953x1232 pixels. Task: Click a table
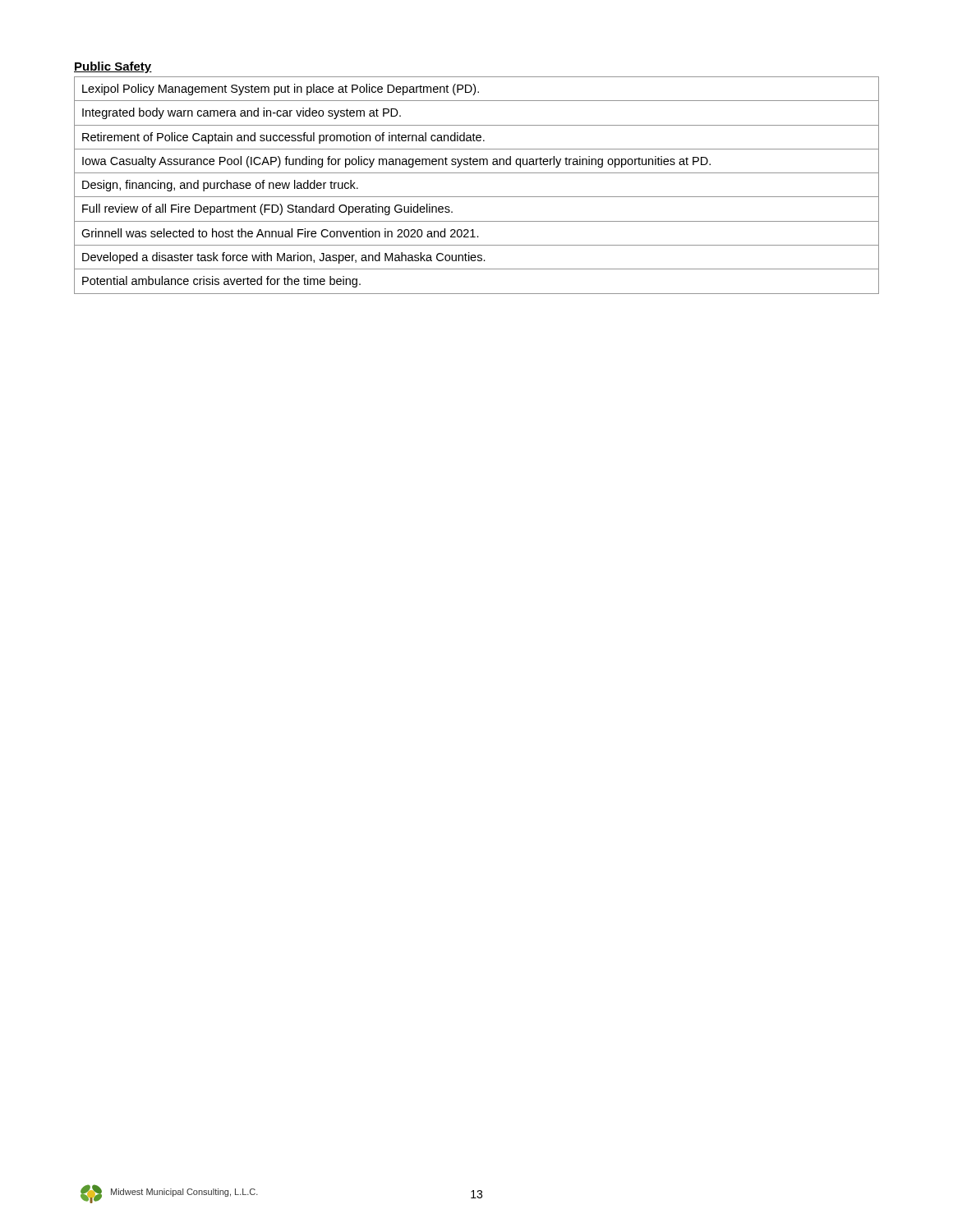(x=476, y=185)
